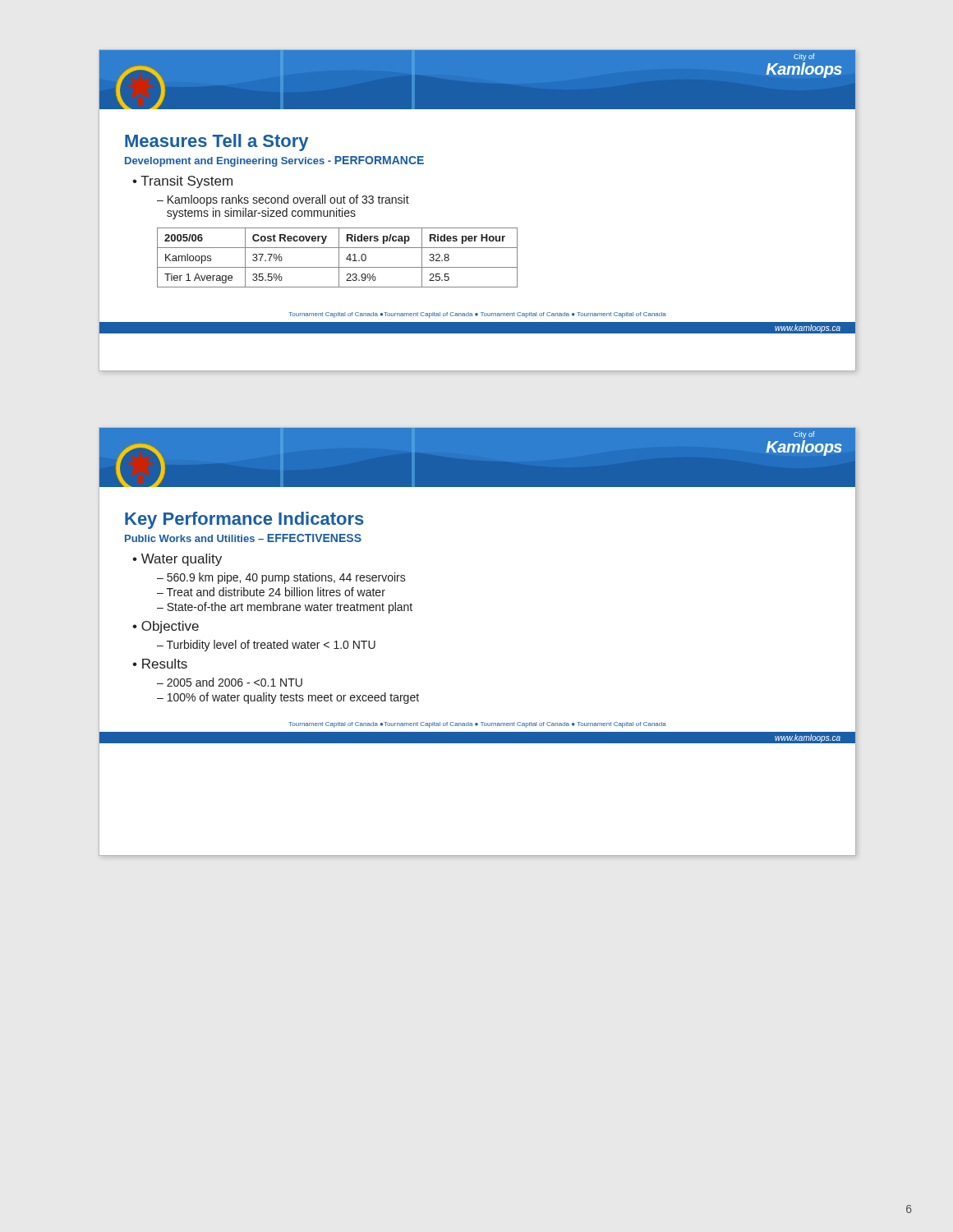Select the list item that reads "– State-of-the art membrane water treatment plant"
The image size is (953, 1232).
285,607
